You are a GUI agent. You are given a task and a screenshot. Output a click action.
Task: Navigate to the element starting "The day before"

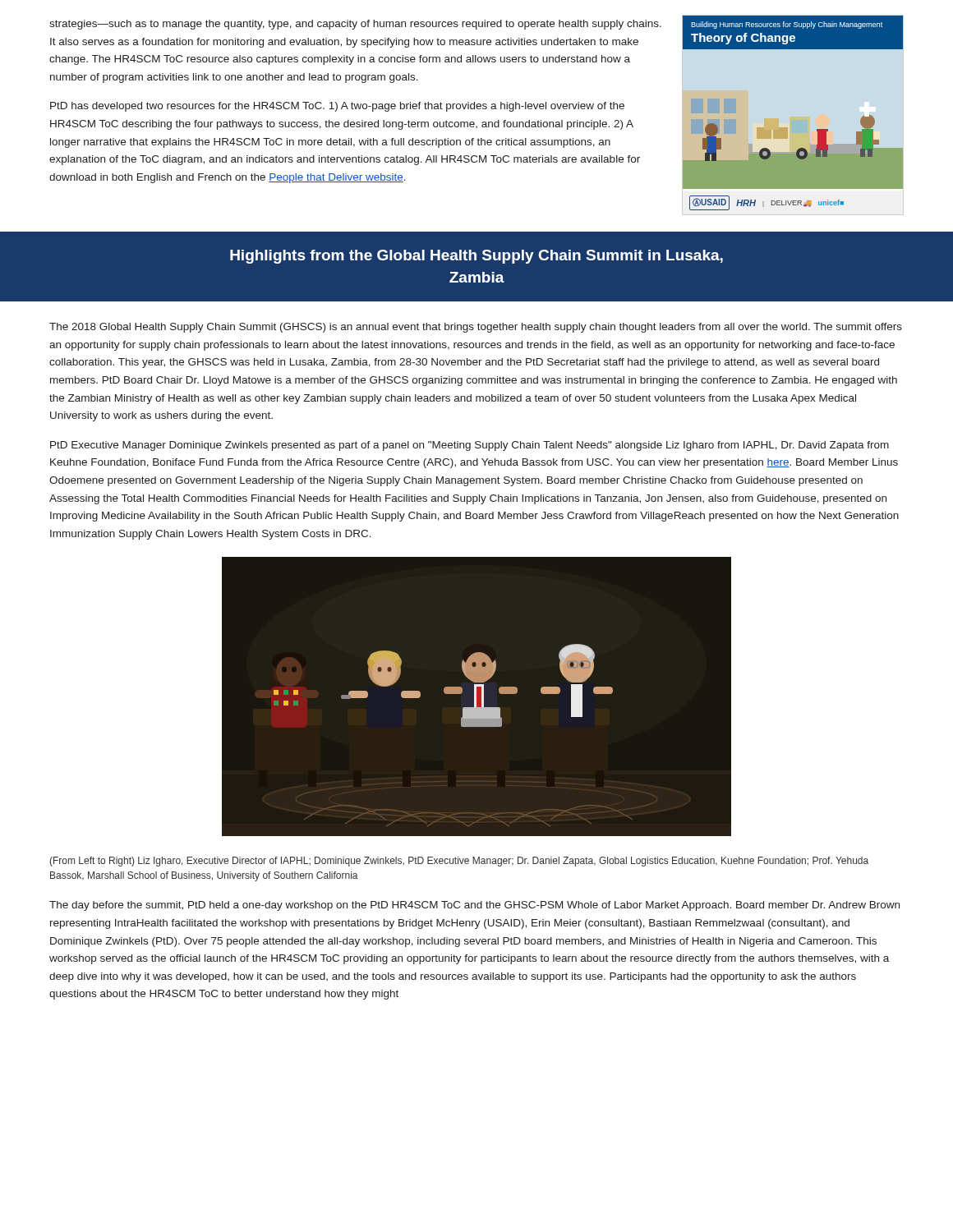[x=475, y=949]
